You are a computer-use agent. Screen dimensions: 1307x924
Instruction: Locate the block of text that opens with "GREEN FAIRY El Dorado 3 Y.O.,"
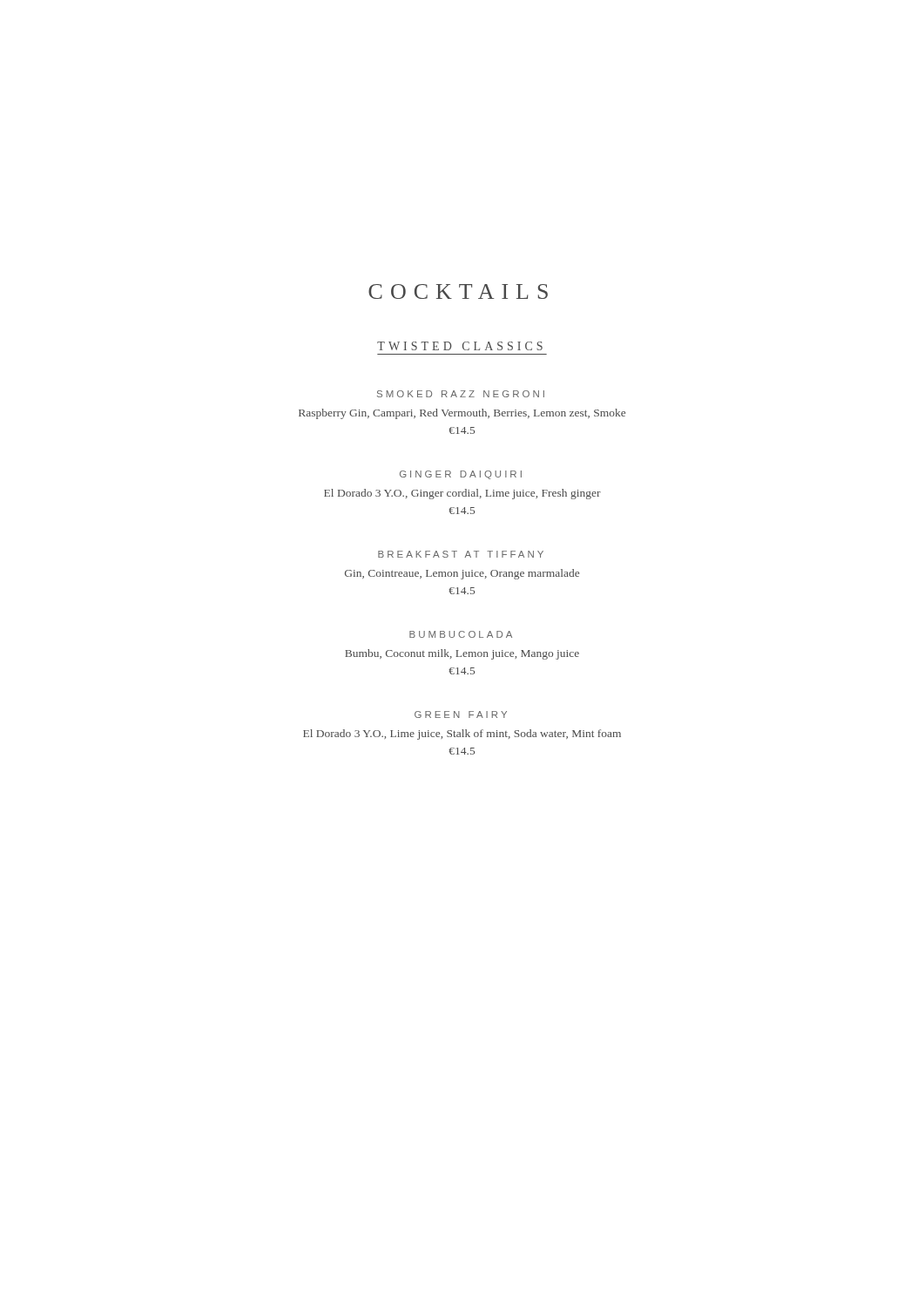click(x=462, y=734)
